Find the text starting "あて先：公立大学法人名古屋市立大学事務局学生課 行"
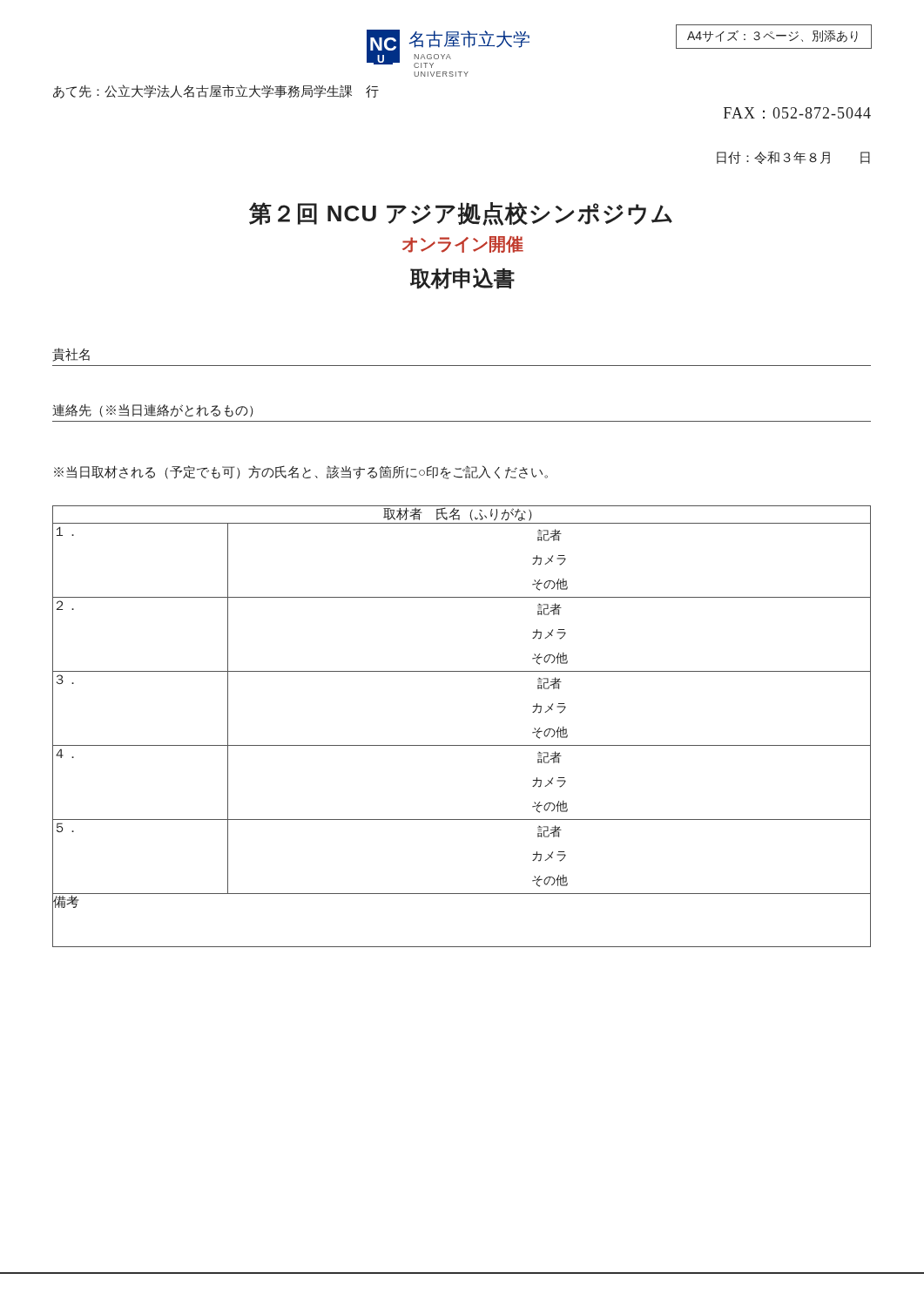The height and width of the screenshot is (1307, 924). click(216, 91)
